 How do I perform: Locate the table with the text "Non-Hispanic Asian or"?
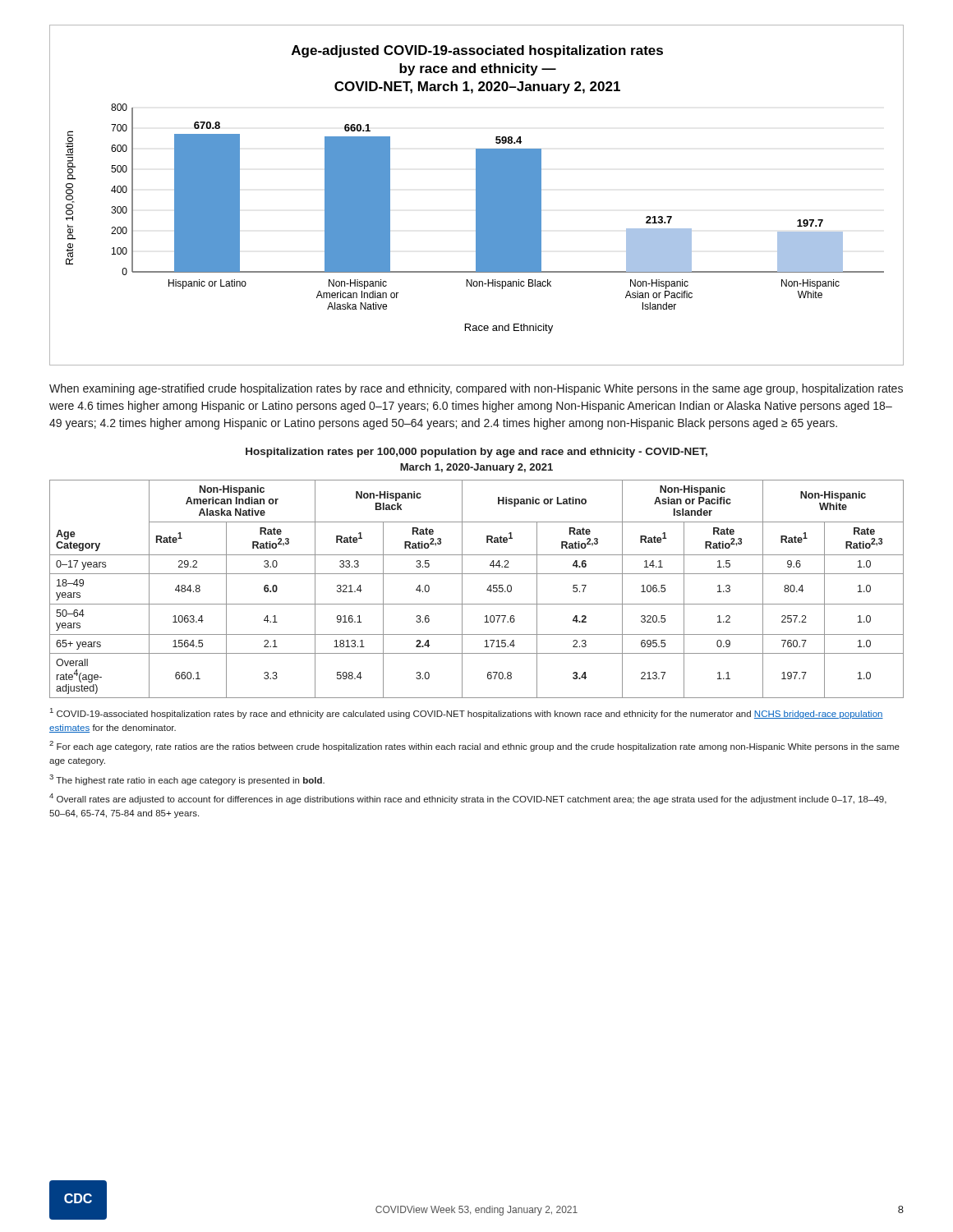pos(476,589)
